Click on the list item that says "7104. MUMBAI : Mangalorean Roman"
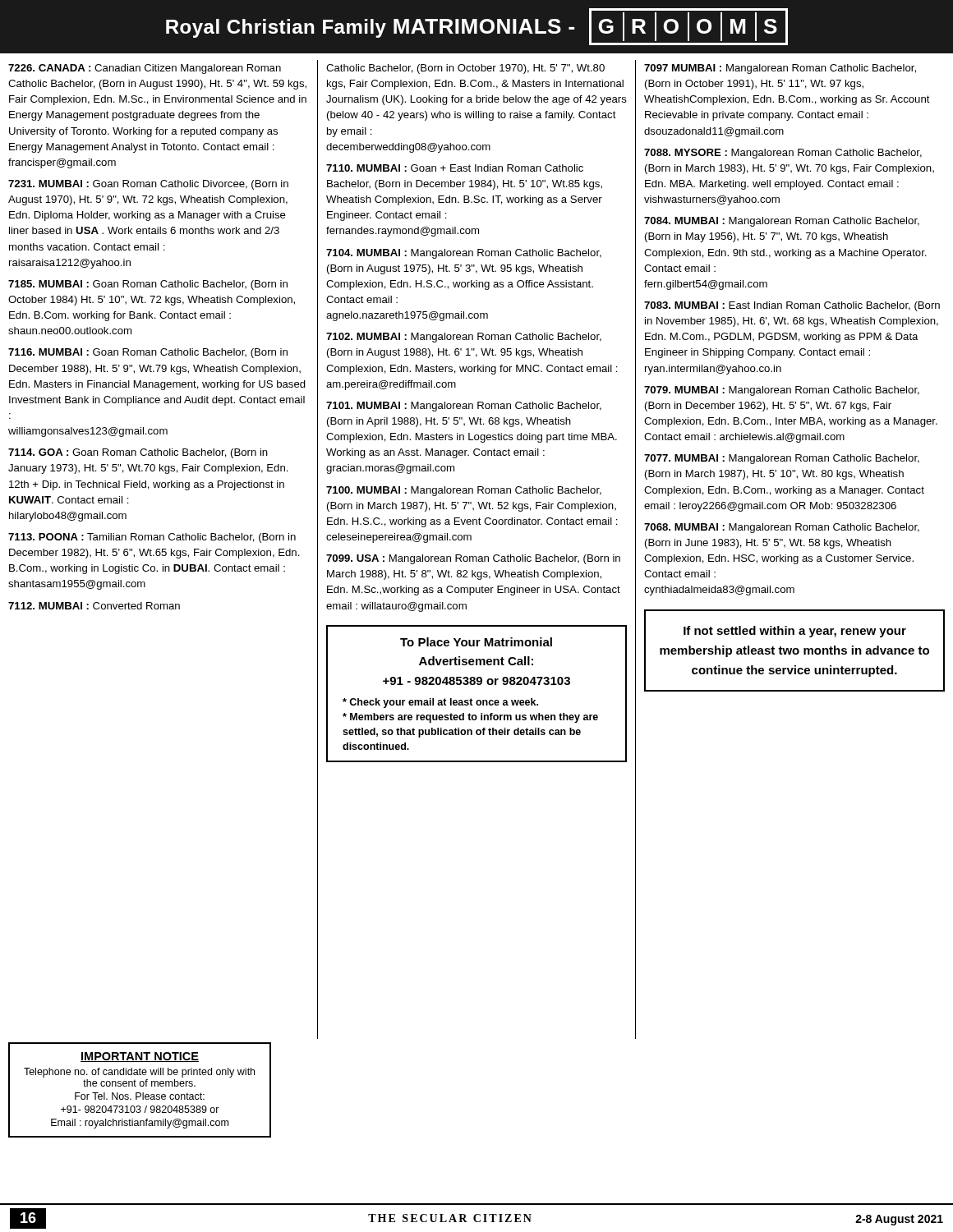Image resolution: width=953 pixels, height=1232 pixels. 464,284
